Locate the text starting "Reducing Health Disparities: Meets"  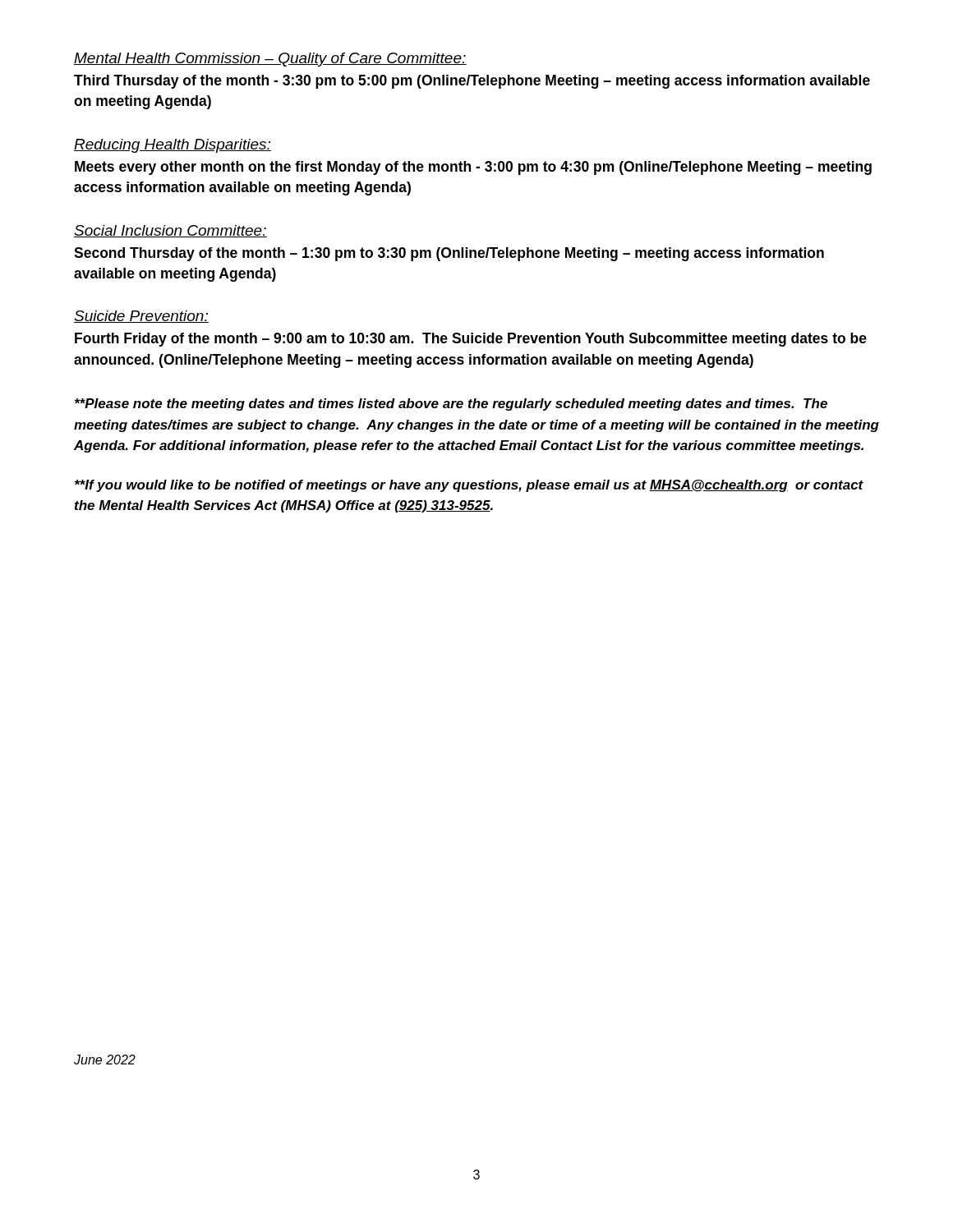[x=476, y=167]
